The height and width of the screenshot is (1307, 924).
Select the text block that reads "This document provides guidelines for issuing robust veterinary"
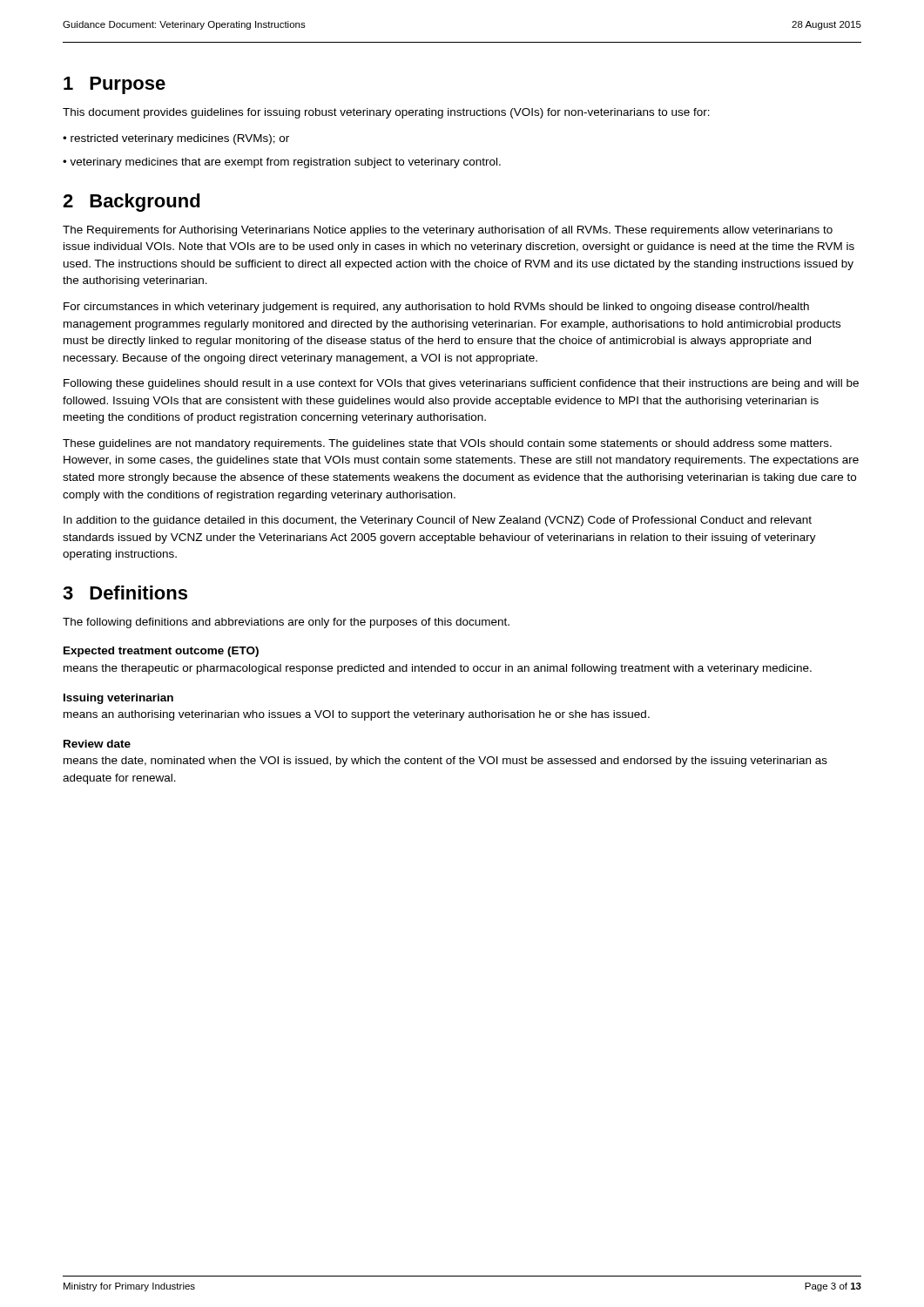coord(387,112)
